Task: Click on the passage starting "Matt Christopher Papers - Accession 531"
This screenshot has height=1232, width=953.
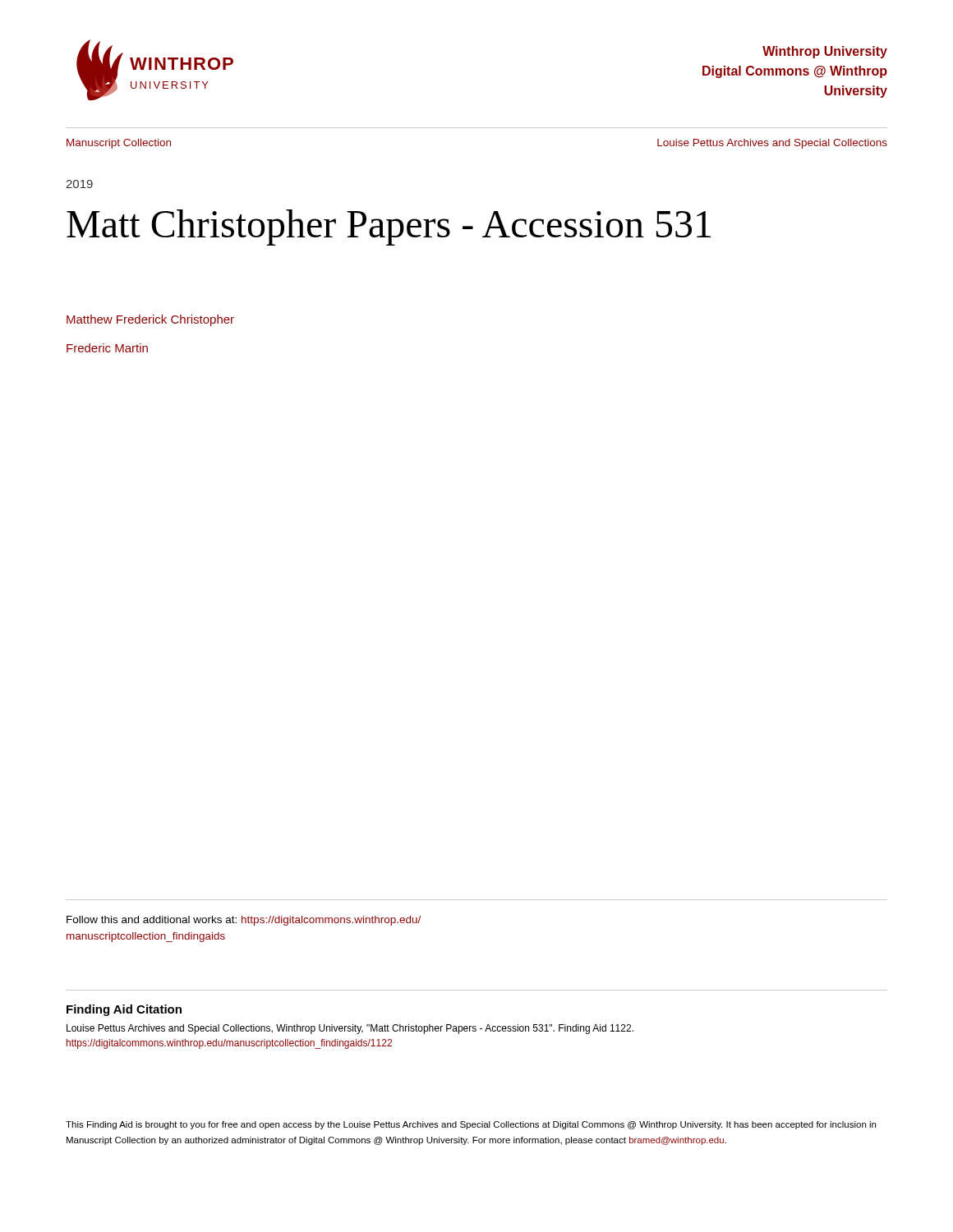Action: pos(389,224)
